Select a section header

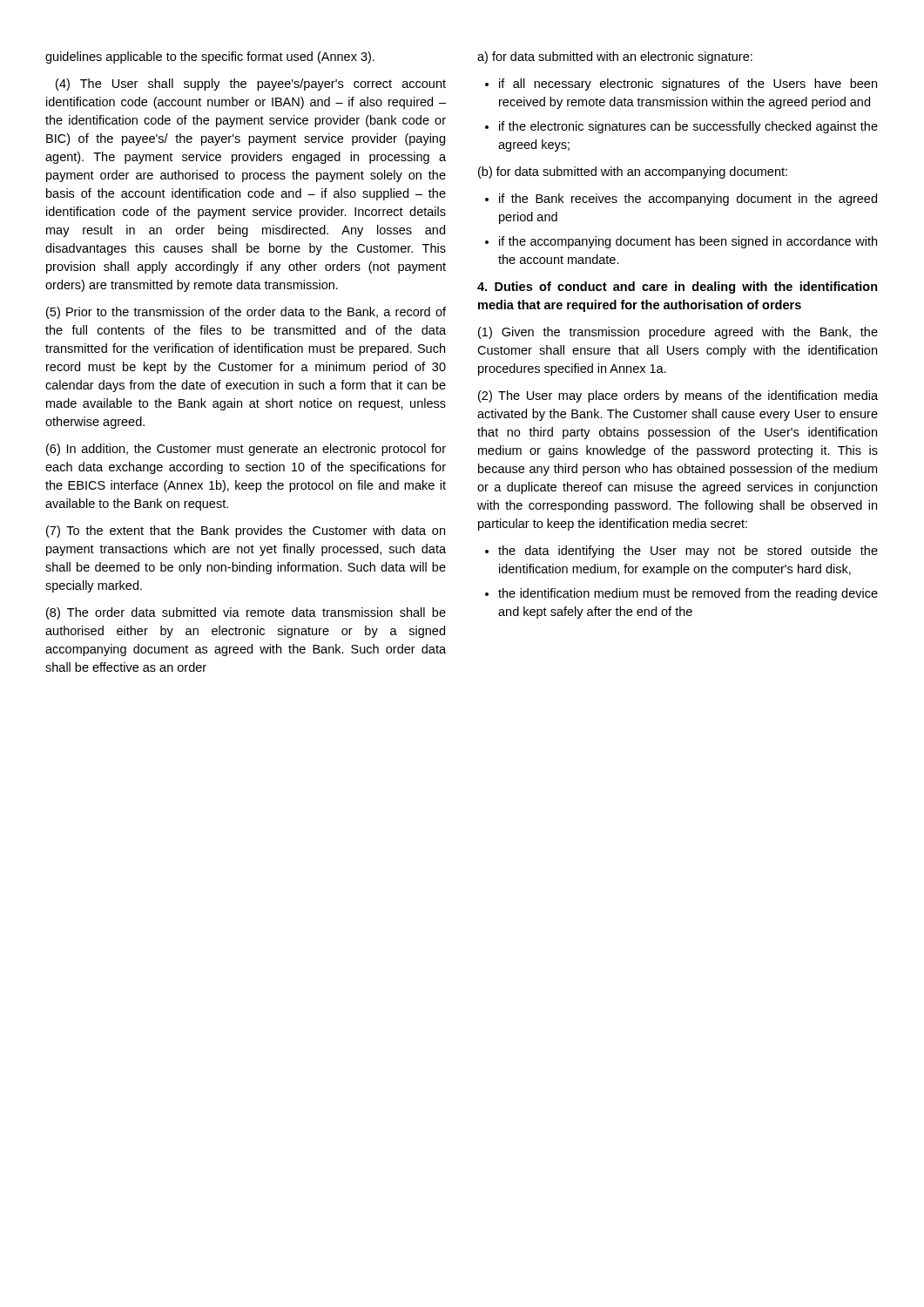coord(678,296)
